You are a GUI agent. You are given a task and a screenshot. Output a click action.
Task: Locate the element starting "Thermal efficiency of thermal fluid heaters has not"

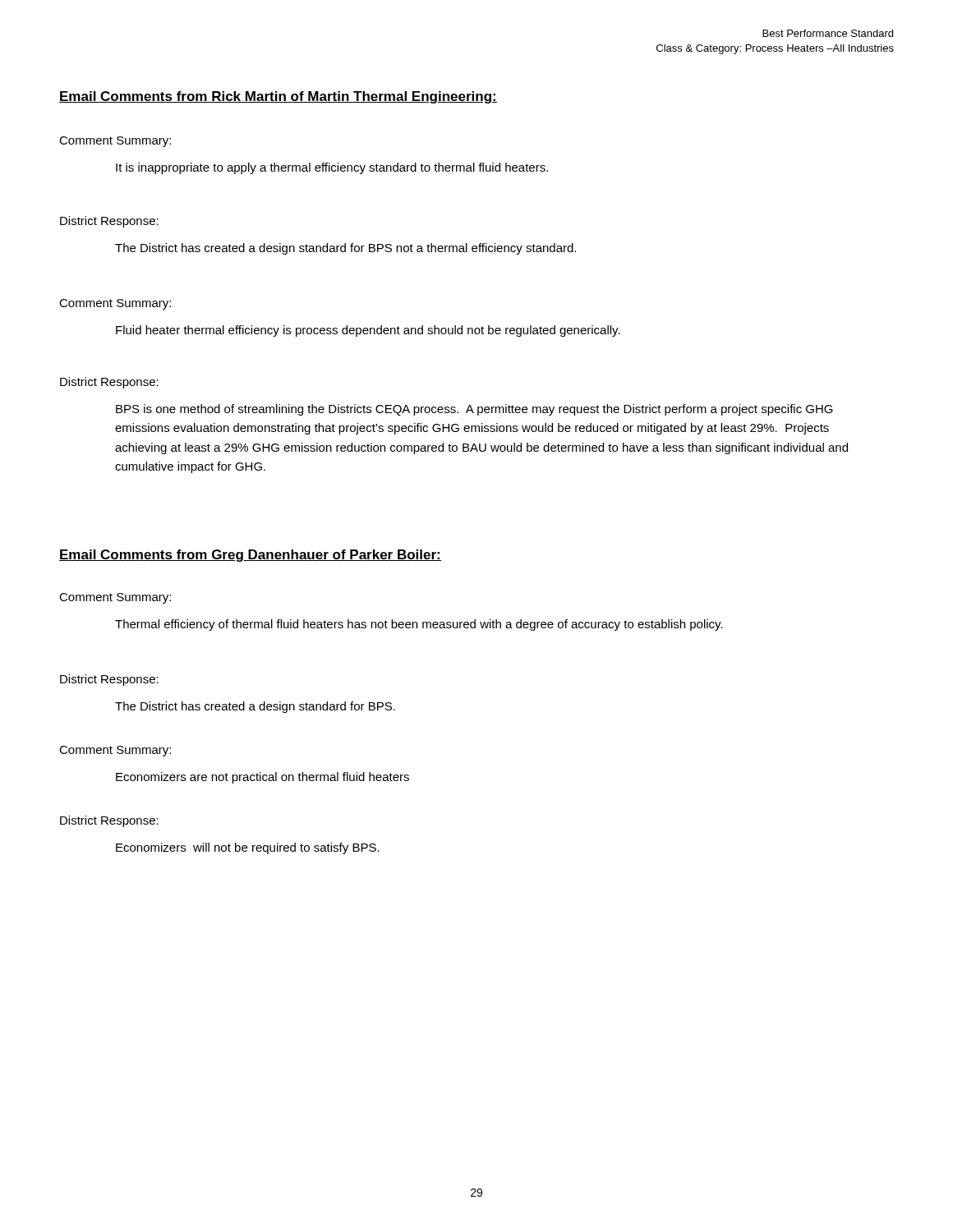click(x=419, y=624)
